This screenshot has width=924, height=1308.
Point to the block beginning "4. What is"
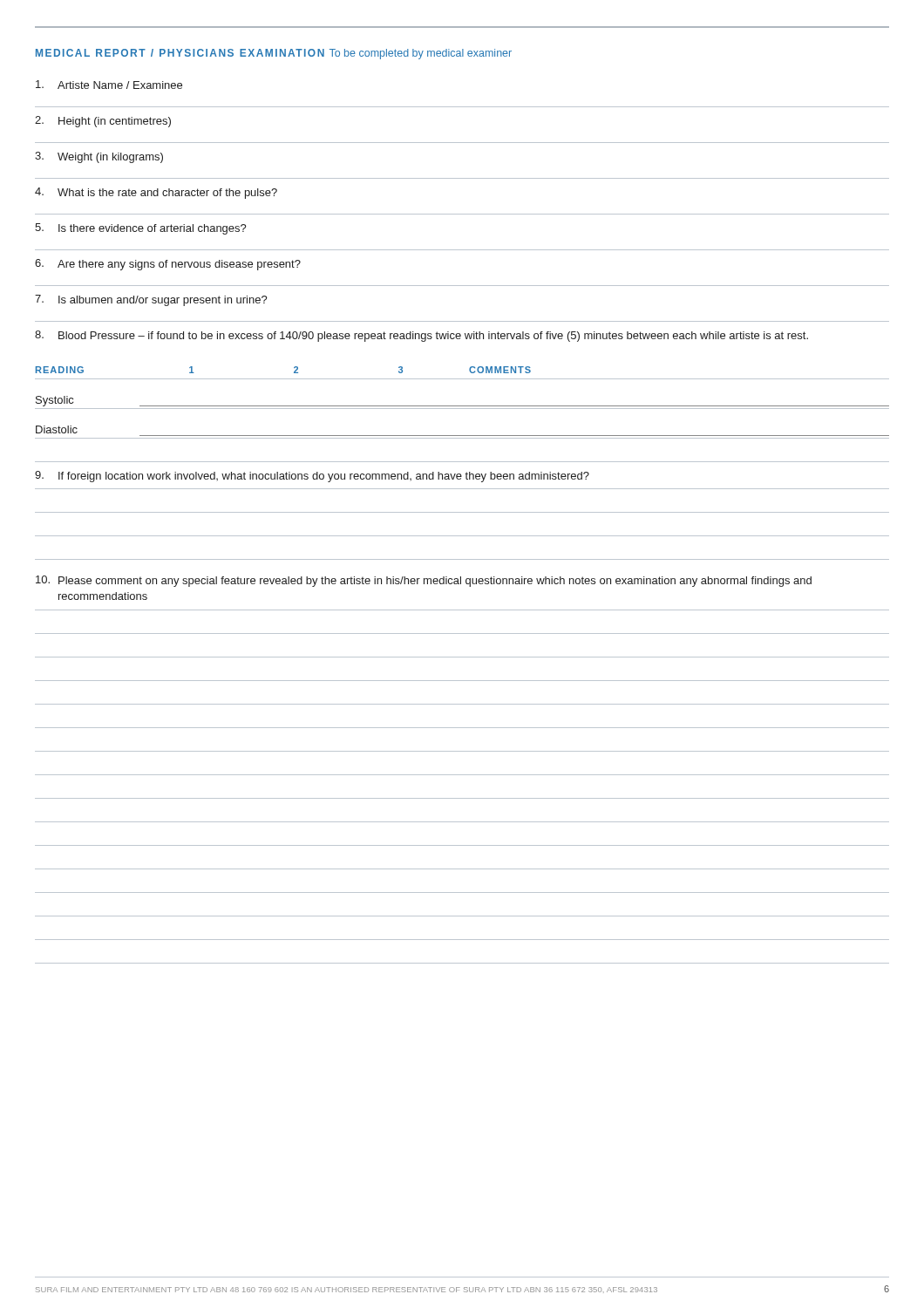156,193
